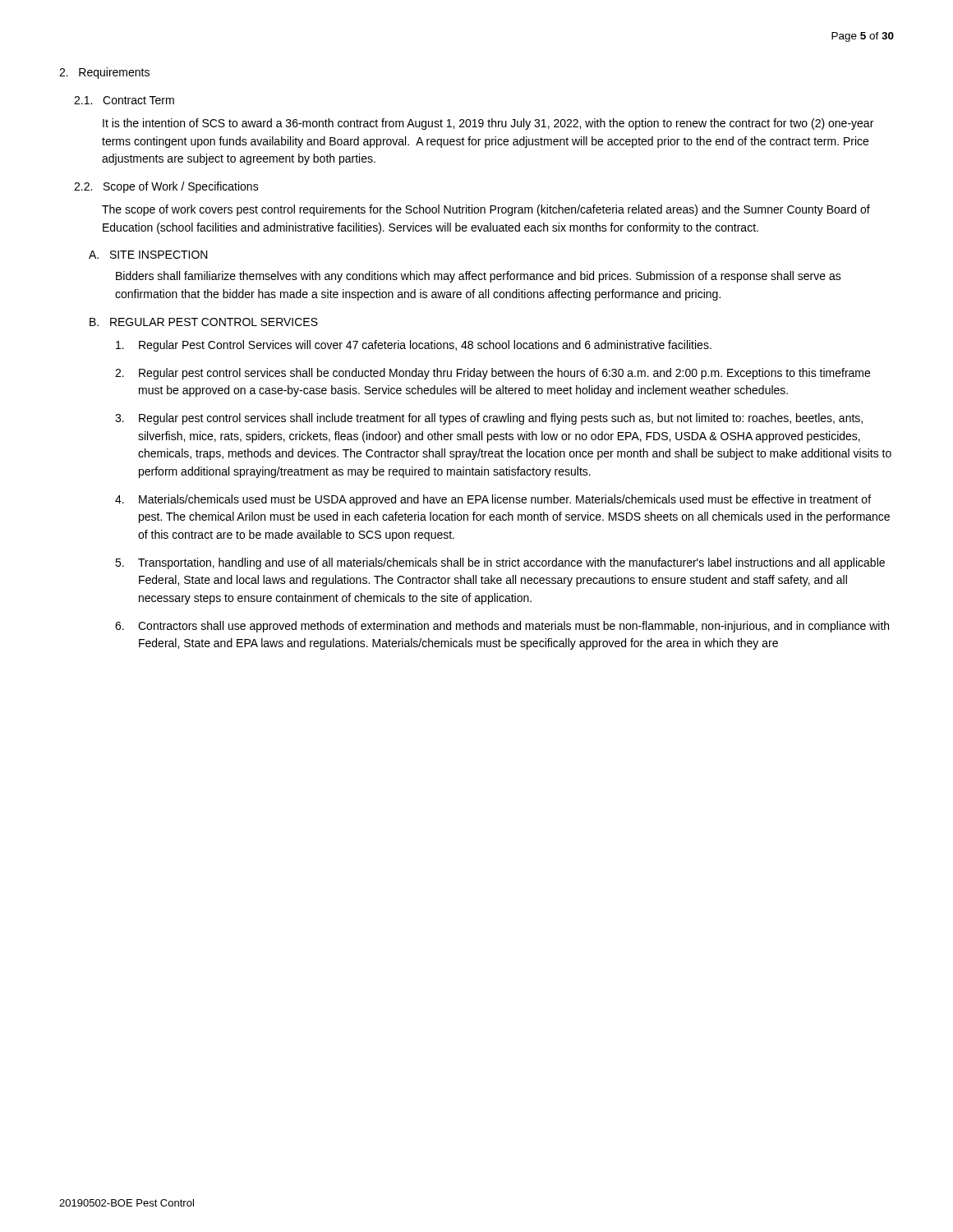Point to the text block starting "2.1. Contract Term"
The height and width of the screenshot is (1232, 953).
click(x=124, y=100)
